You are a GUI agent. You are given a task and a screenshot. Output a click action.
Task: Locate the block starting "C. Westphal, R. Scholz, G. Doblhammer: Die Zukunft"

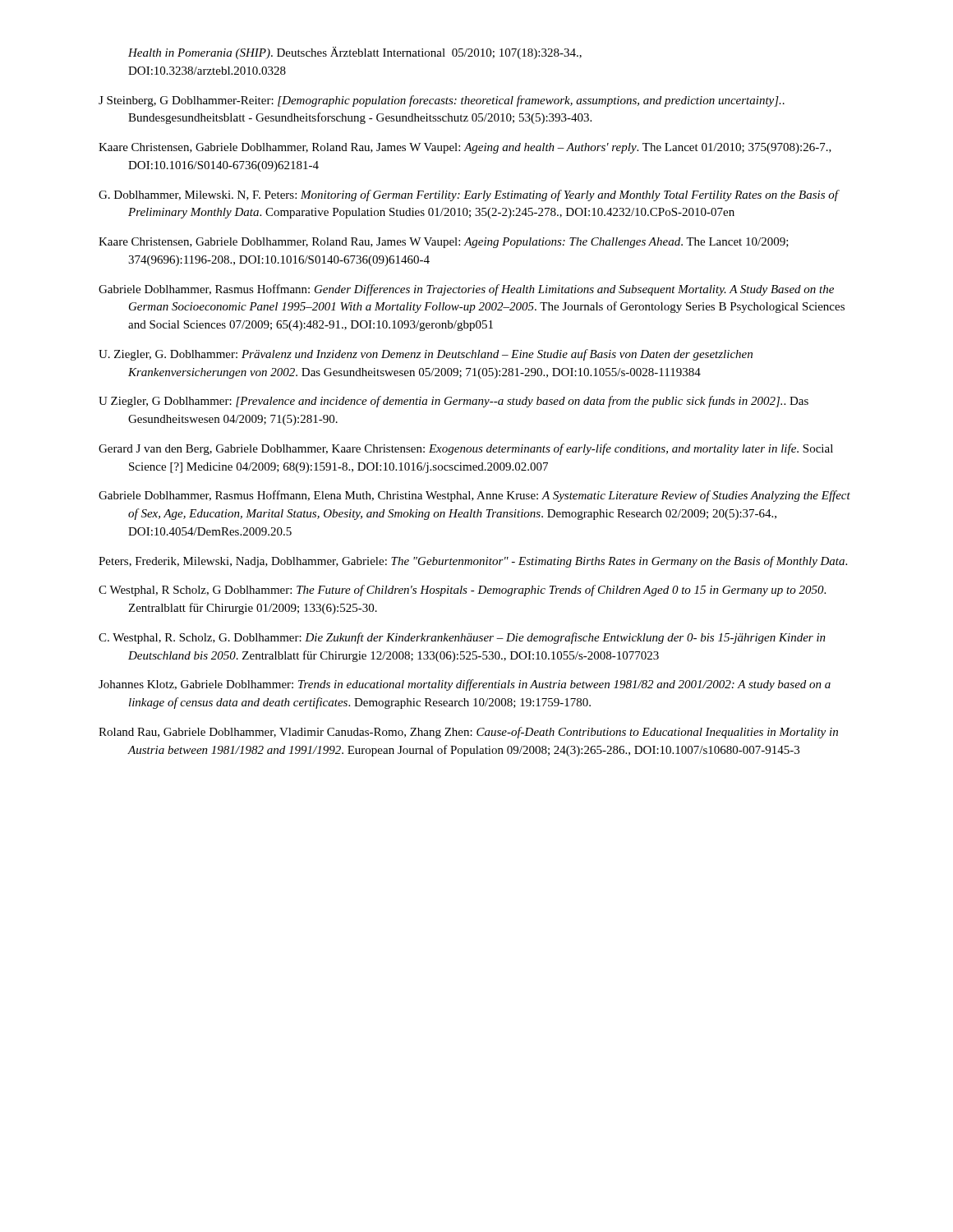(x=462, y=646)
